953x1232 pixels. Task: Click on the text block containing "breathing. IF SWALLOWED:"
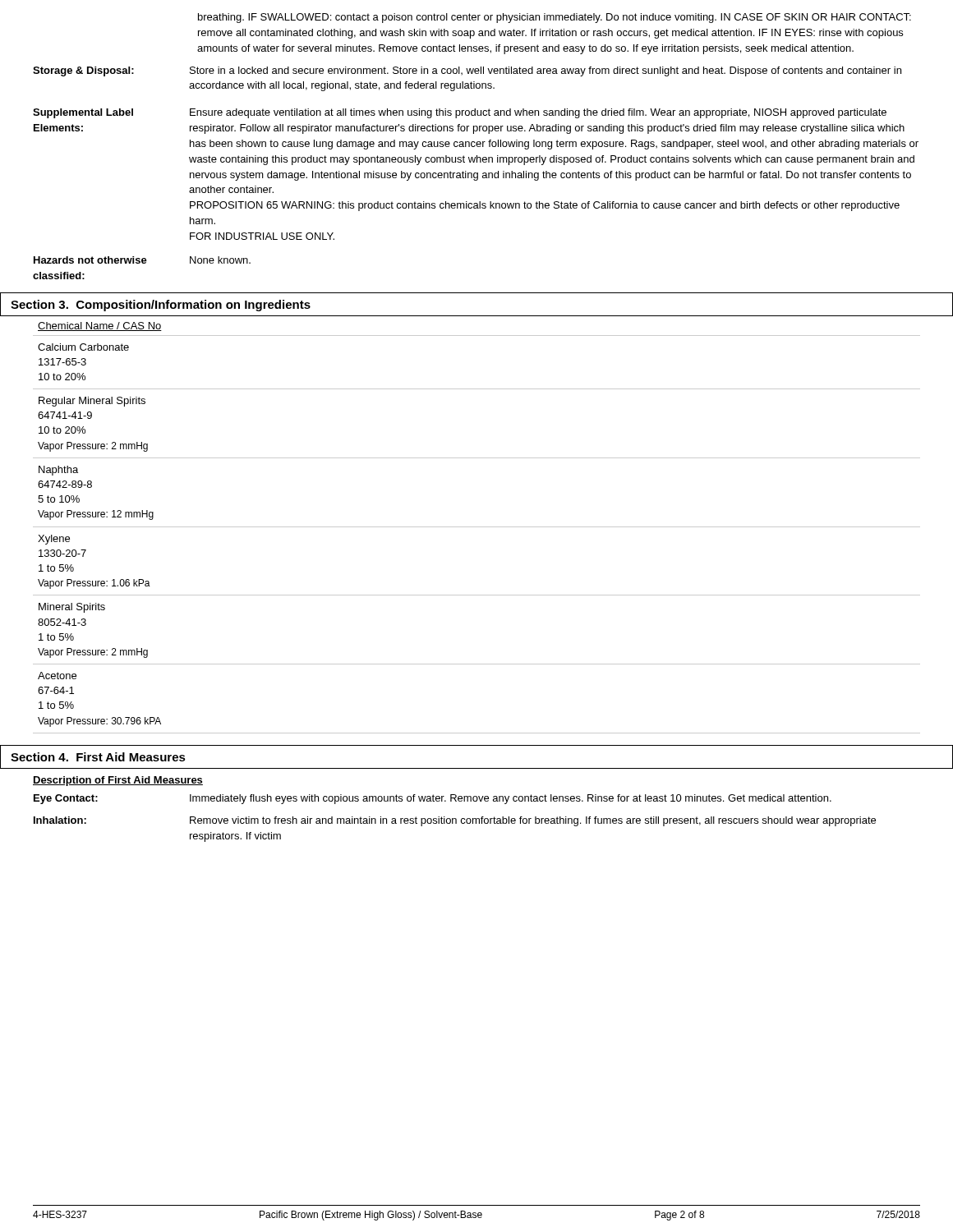click(x=554, y=32)
